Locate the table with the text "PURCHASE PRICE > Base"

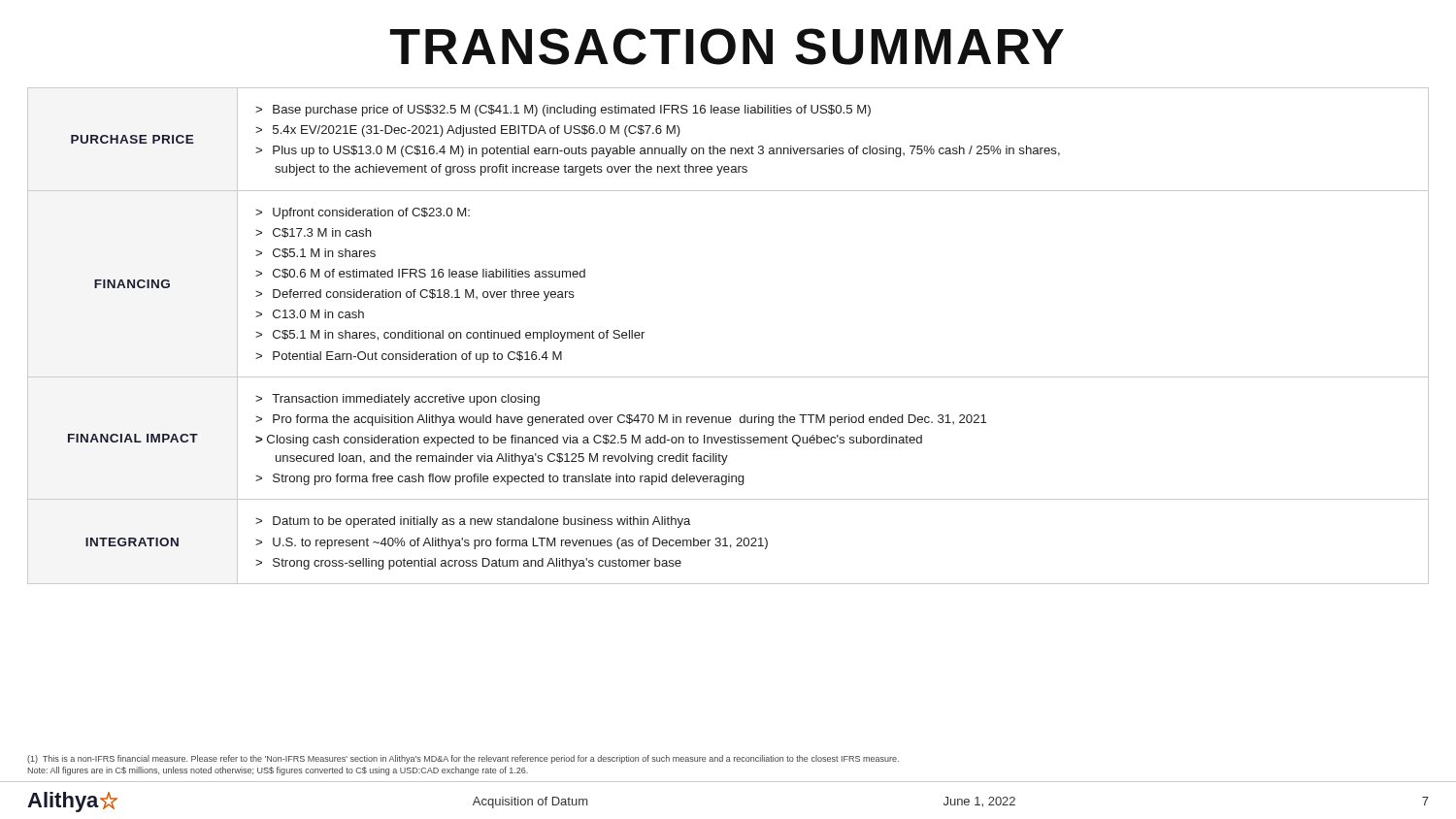pos(728,139)
